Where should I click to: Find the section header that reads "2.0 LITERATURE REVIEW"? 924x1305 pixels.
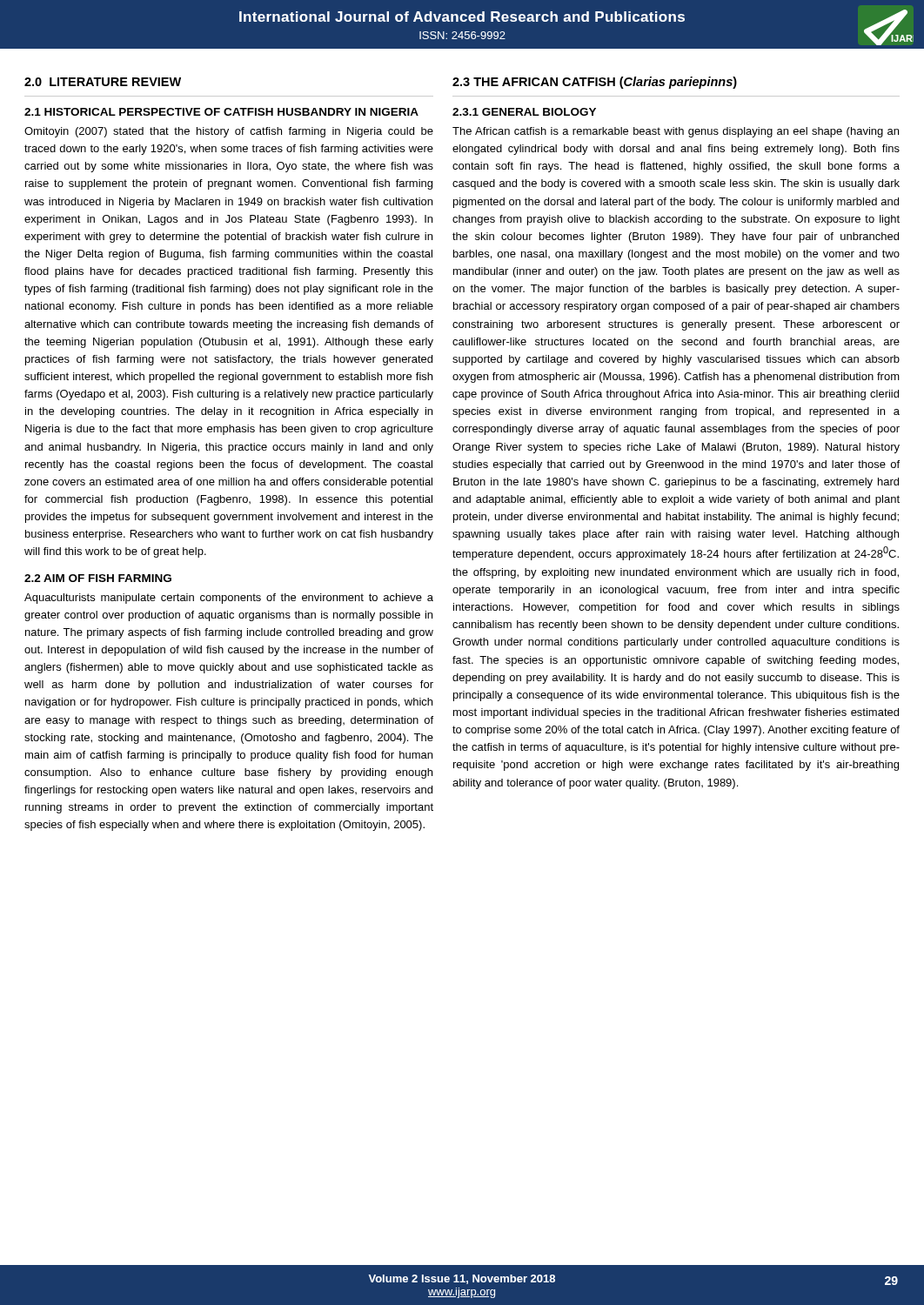pos(103,82)
